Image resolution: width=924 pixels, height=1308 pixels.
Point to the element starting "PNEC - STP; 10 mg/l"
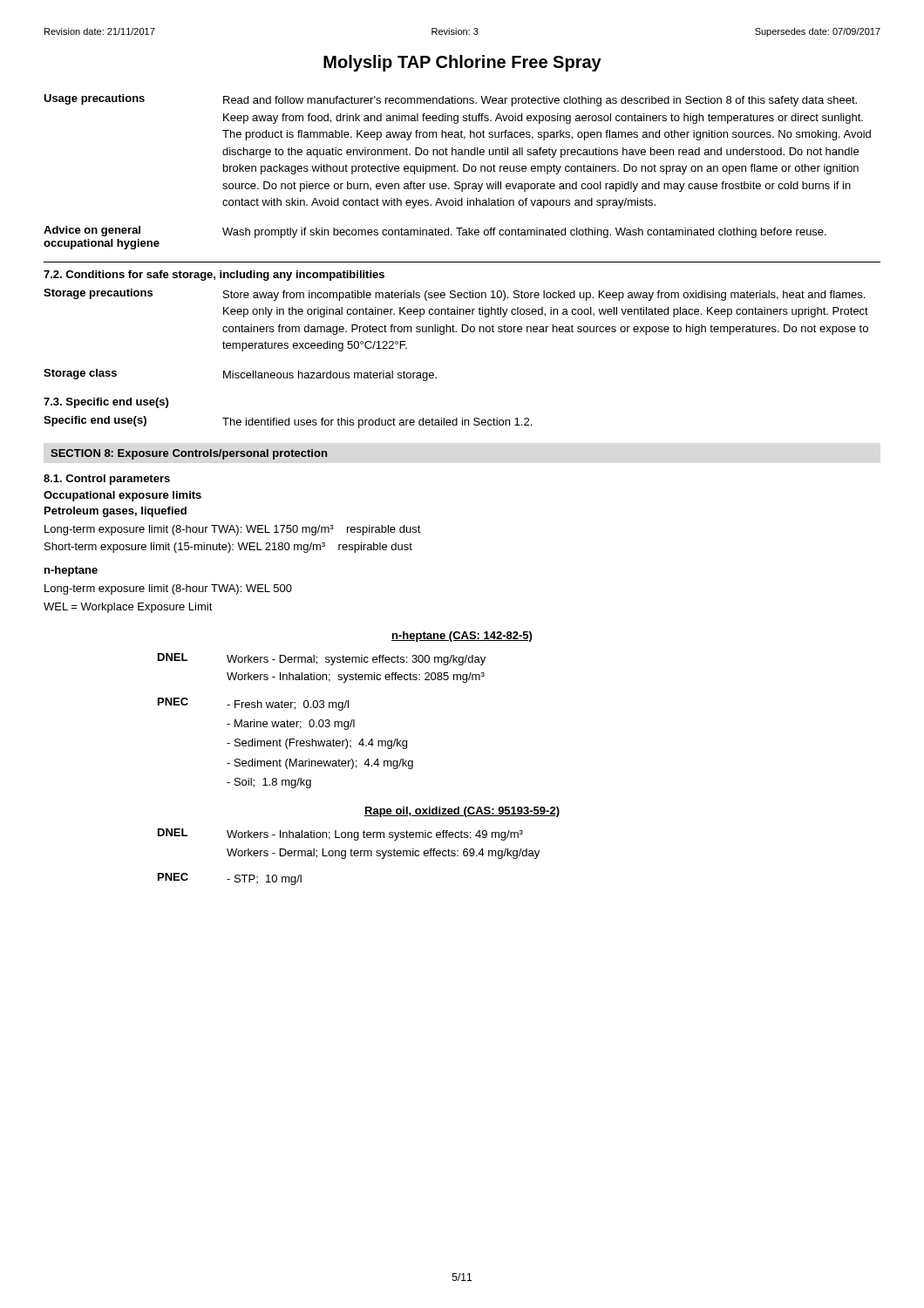[230, 879]
